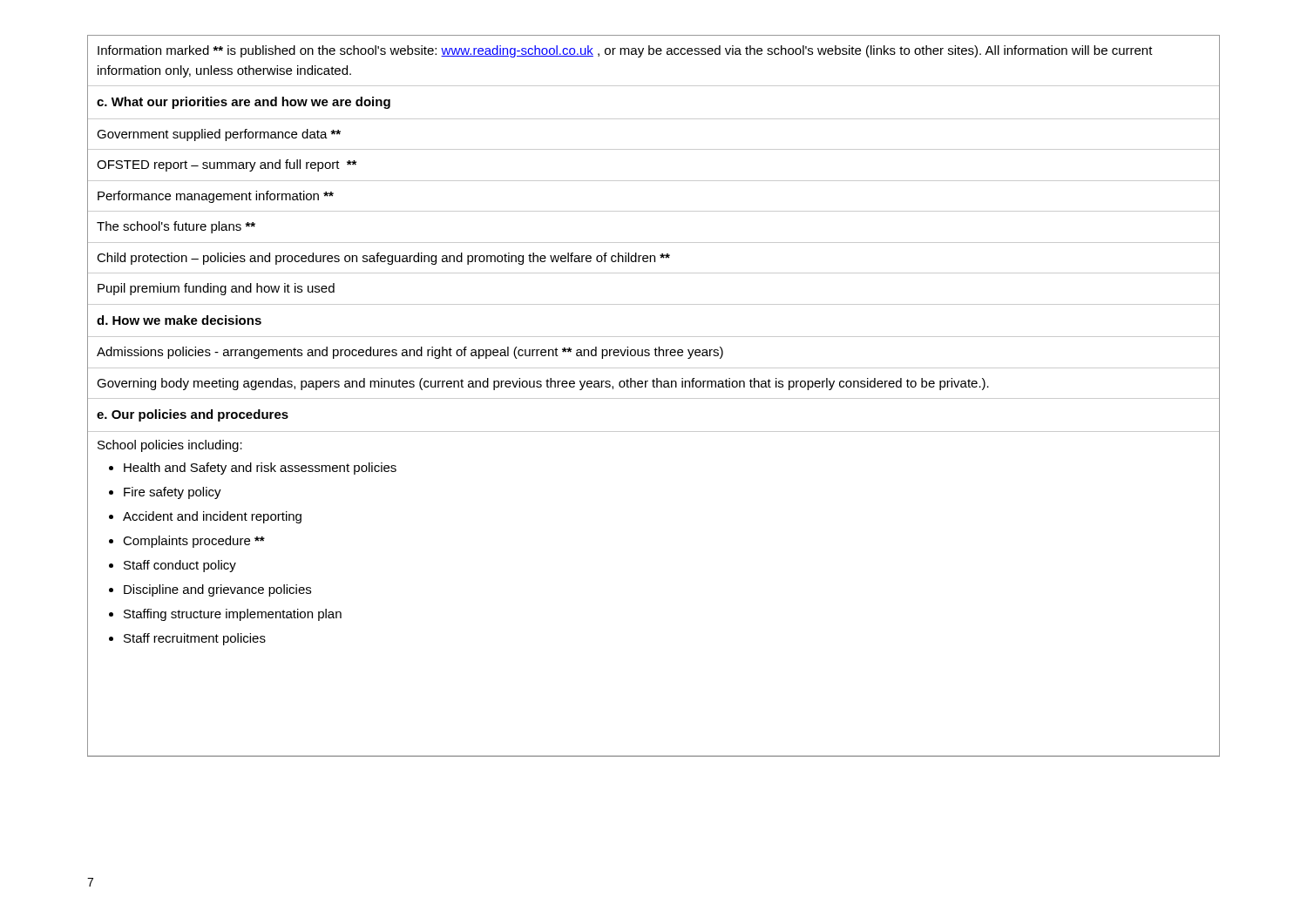Where is the section header that starts "c. What our"?
This screenshot has width=1307, height=924.
point(244,101)
